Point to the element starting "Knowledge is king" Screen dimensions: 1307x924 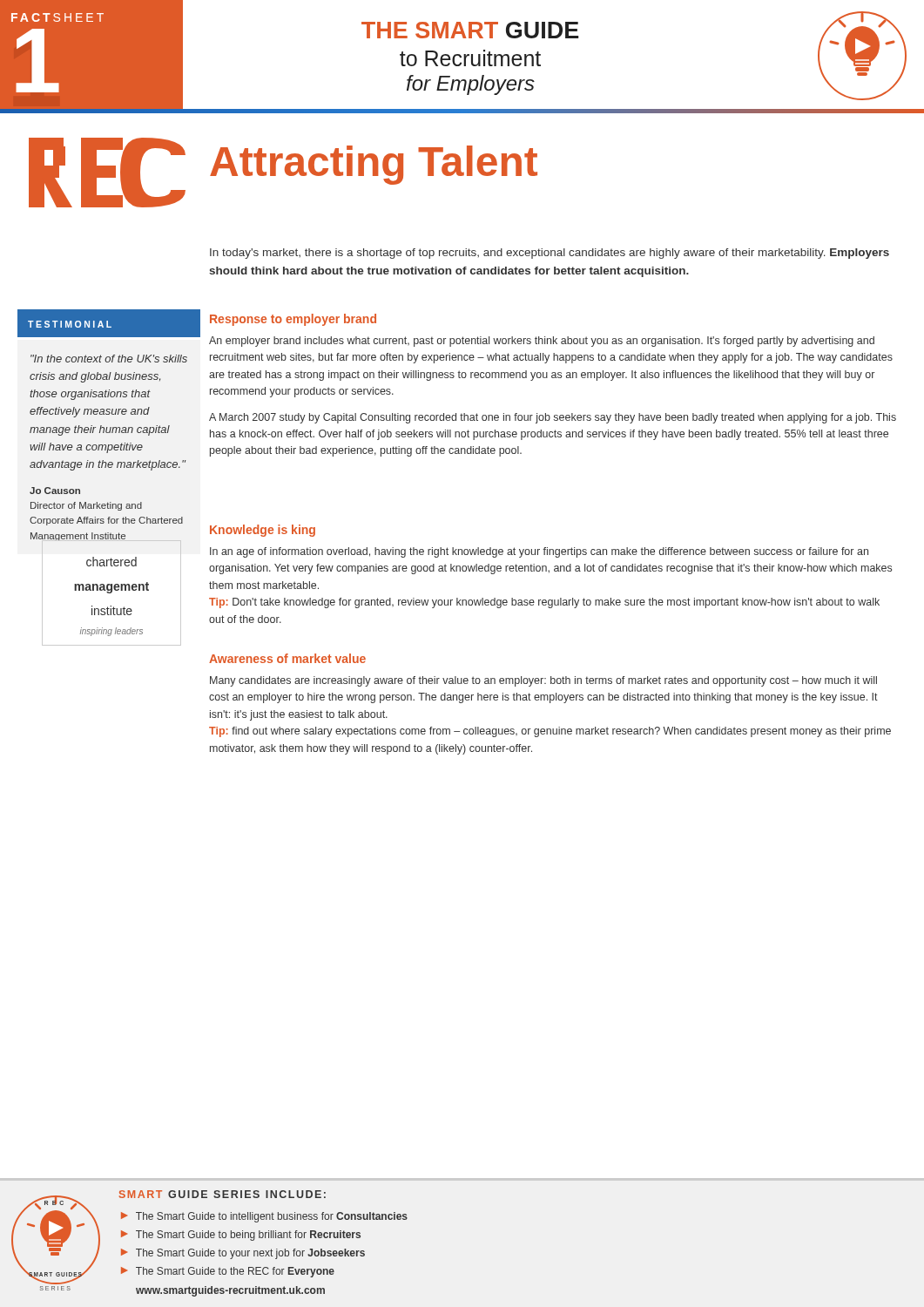point(263,531)
